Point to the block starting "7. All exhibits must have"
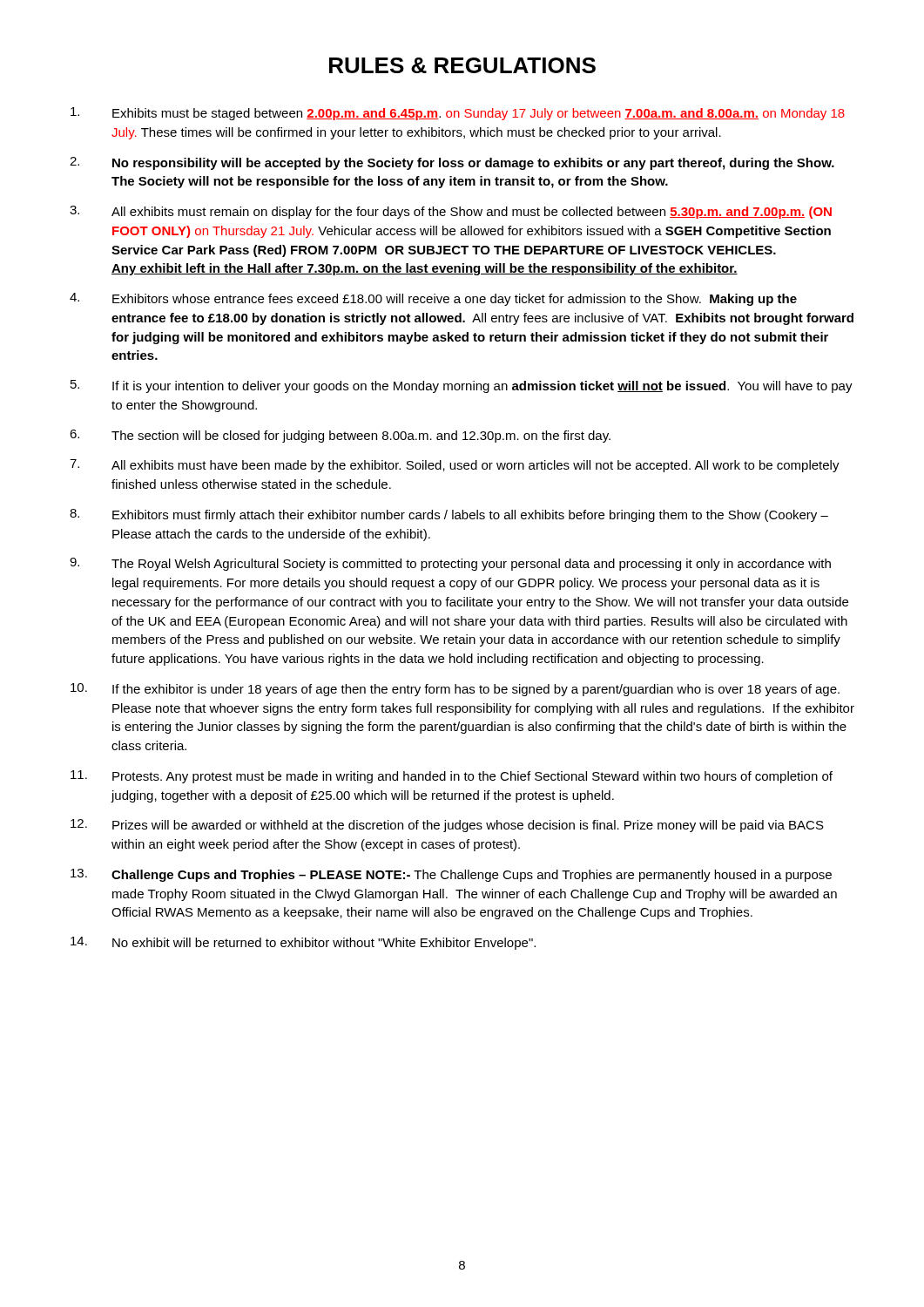 pyautogui.click(x=462, y=475)
